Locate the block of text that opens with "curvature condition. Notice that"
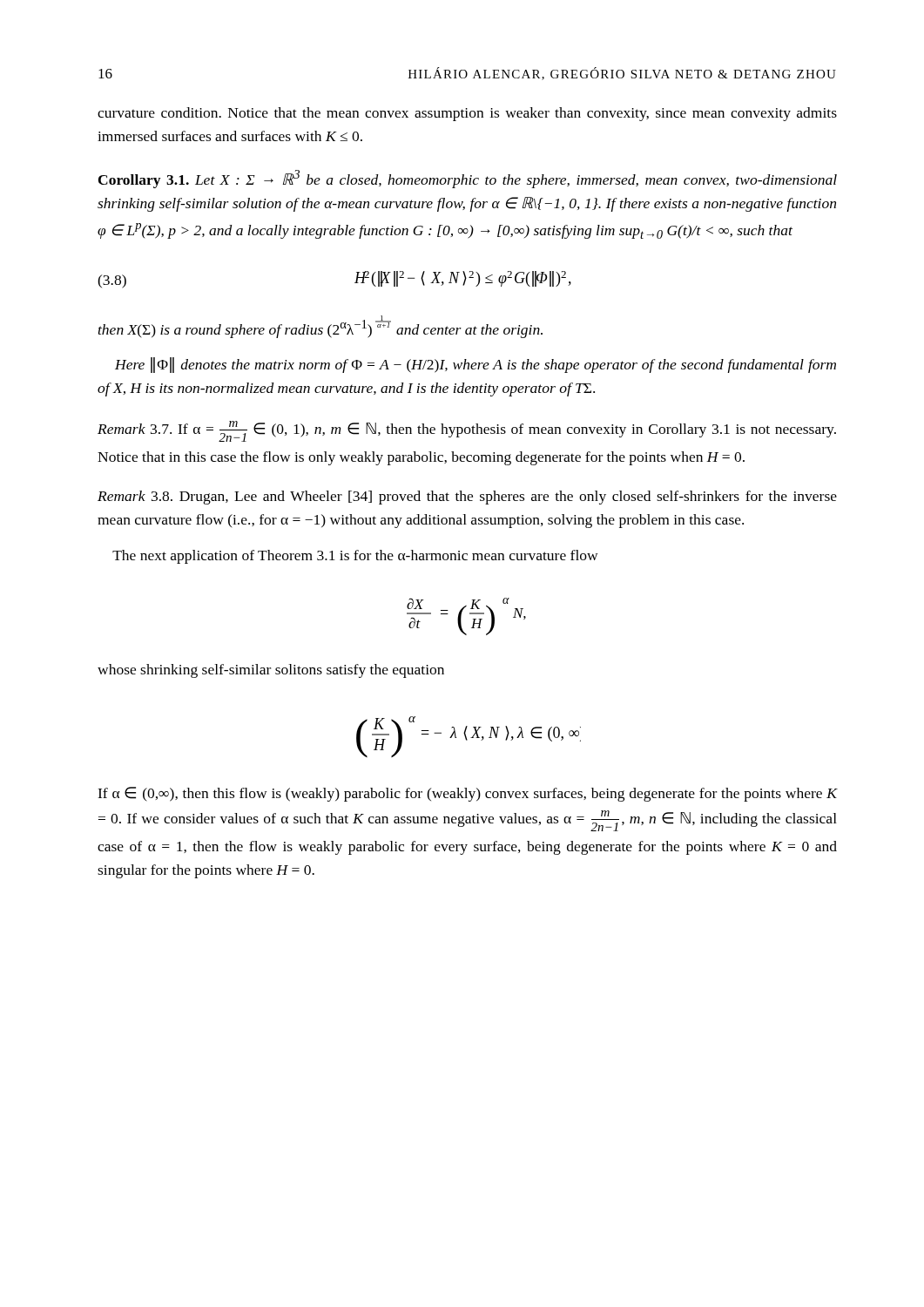Viewport: 924px width, 1307px height. (x=467, y=125)
